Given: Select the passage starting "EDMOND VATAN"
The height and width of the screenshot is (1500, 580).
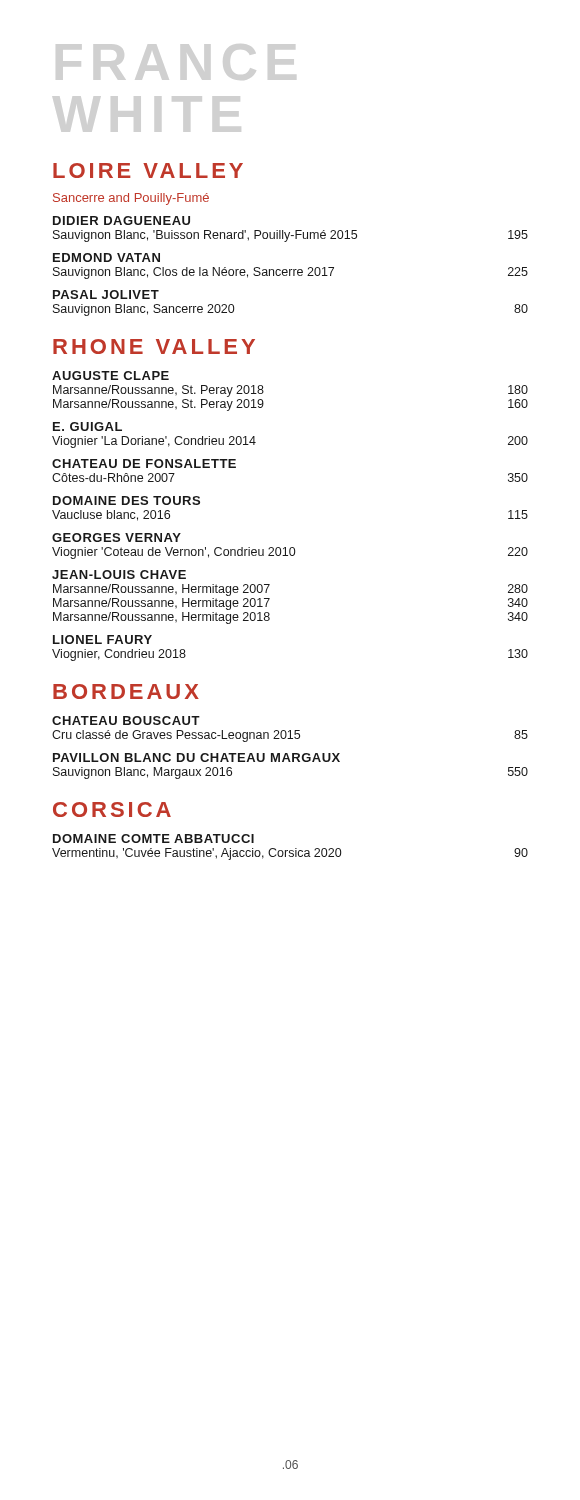Looking at the screenshot, I should (x=107, y=258).
